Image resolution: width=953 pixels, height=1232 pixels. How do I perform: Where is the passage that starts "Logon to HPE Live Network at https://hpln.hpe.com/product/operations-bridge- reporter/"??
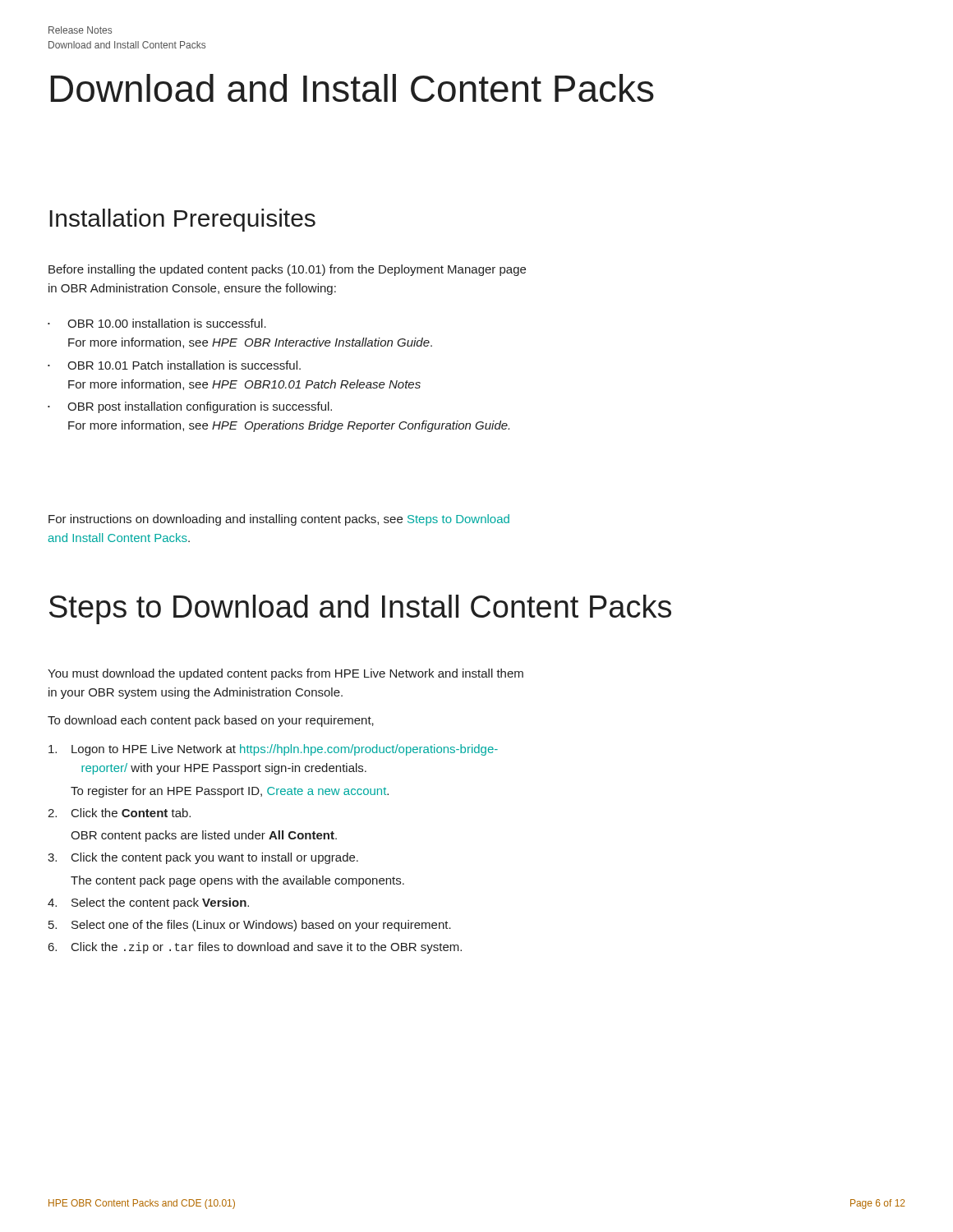tap(273, 750)
